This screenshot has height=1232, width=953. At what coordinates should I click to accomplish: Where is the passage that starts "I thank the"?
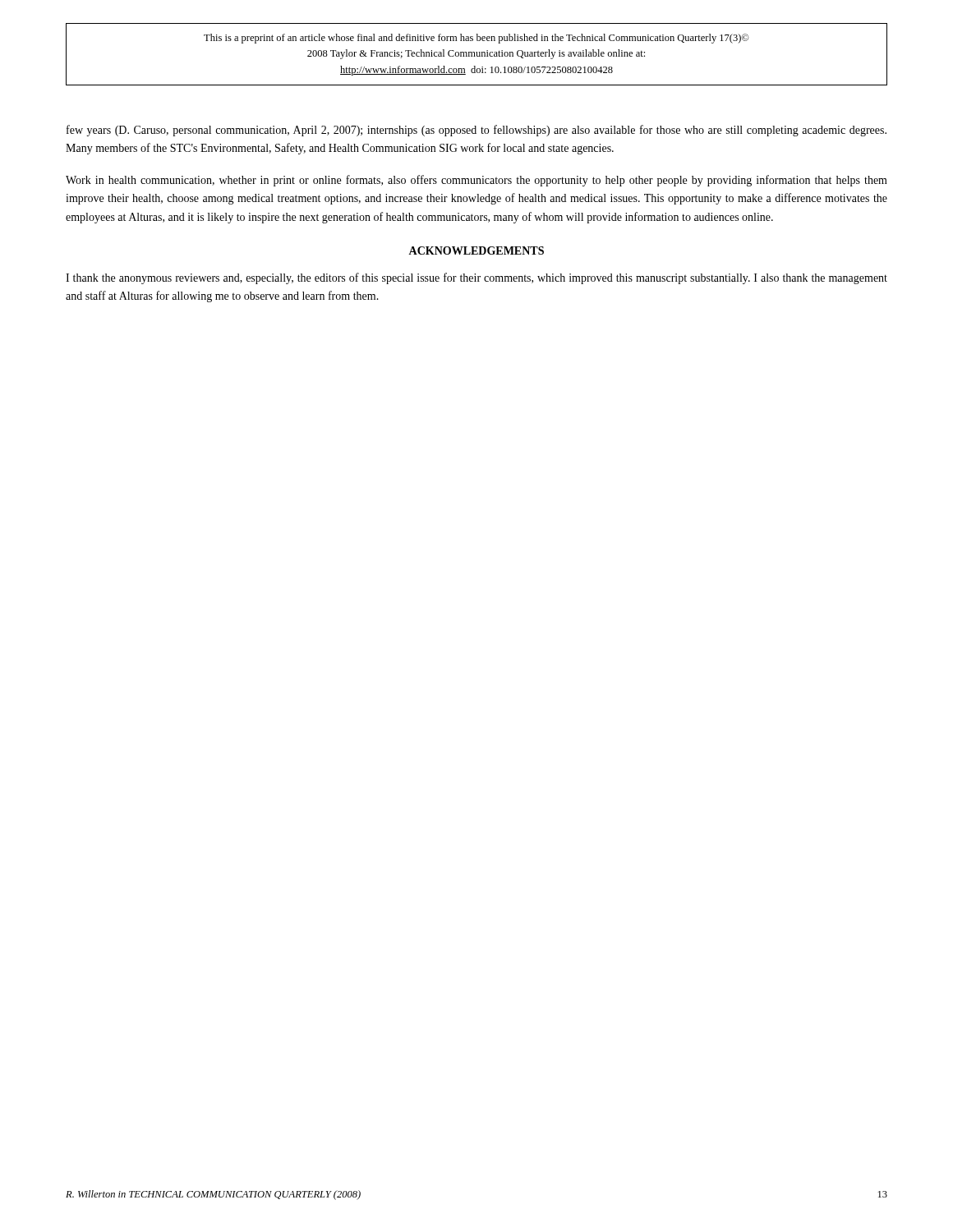coord(476,288)
